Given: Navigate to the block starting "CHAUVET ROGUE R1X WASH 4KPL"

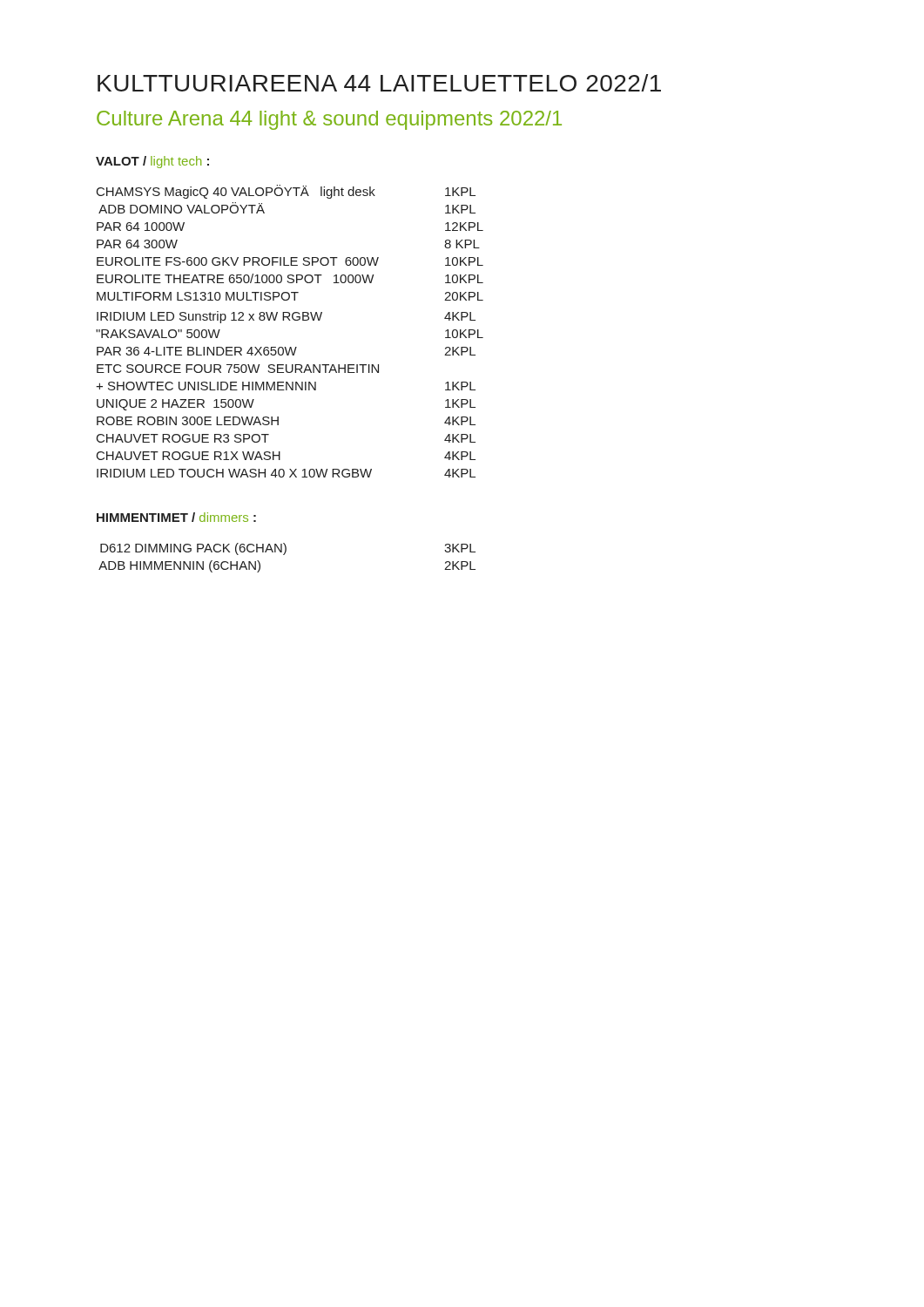Looking at the screenshot, I should 187,456.
